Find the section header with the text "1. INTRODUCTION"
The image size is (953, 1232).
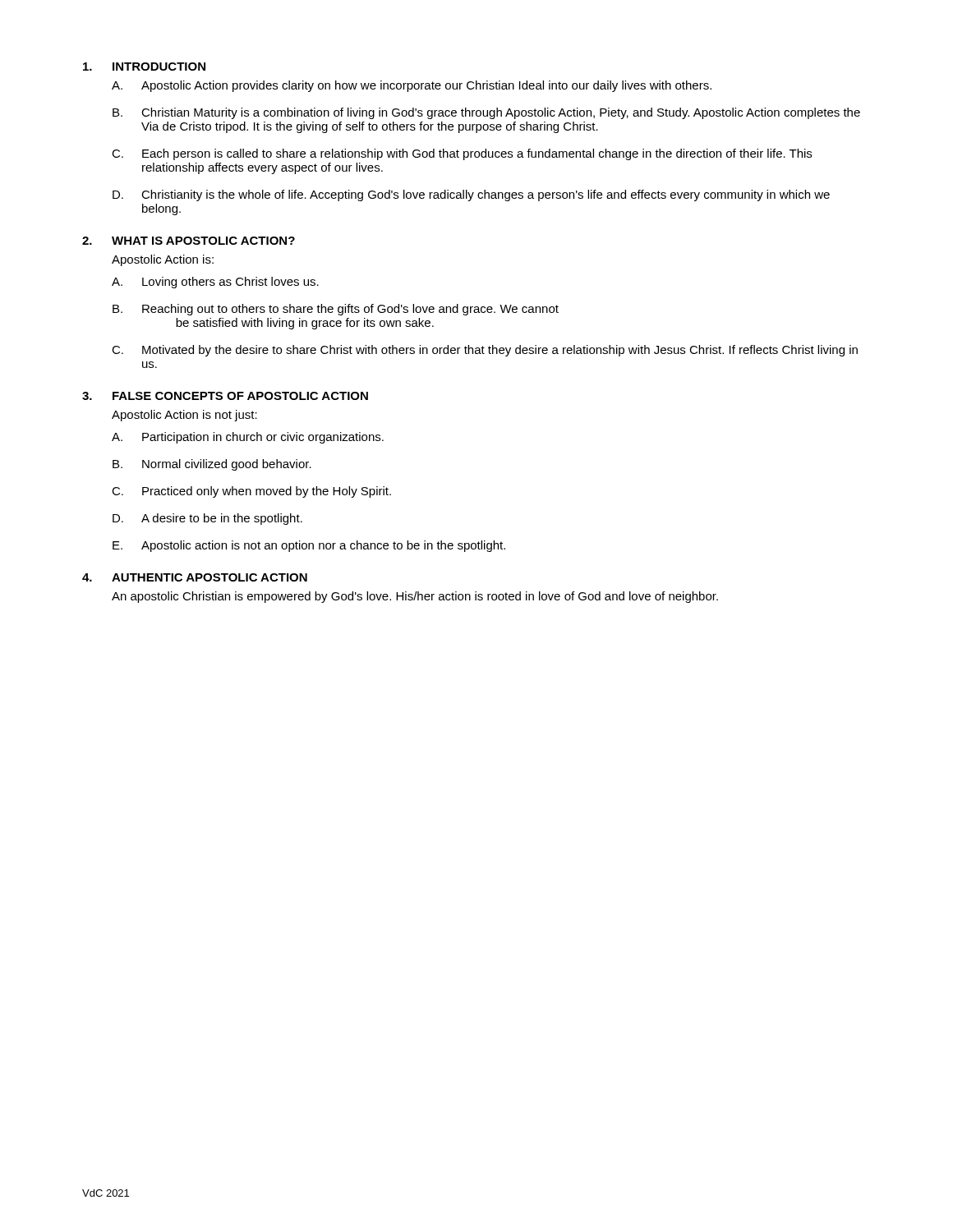click(x=144, y=66)
